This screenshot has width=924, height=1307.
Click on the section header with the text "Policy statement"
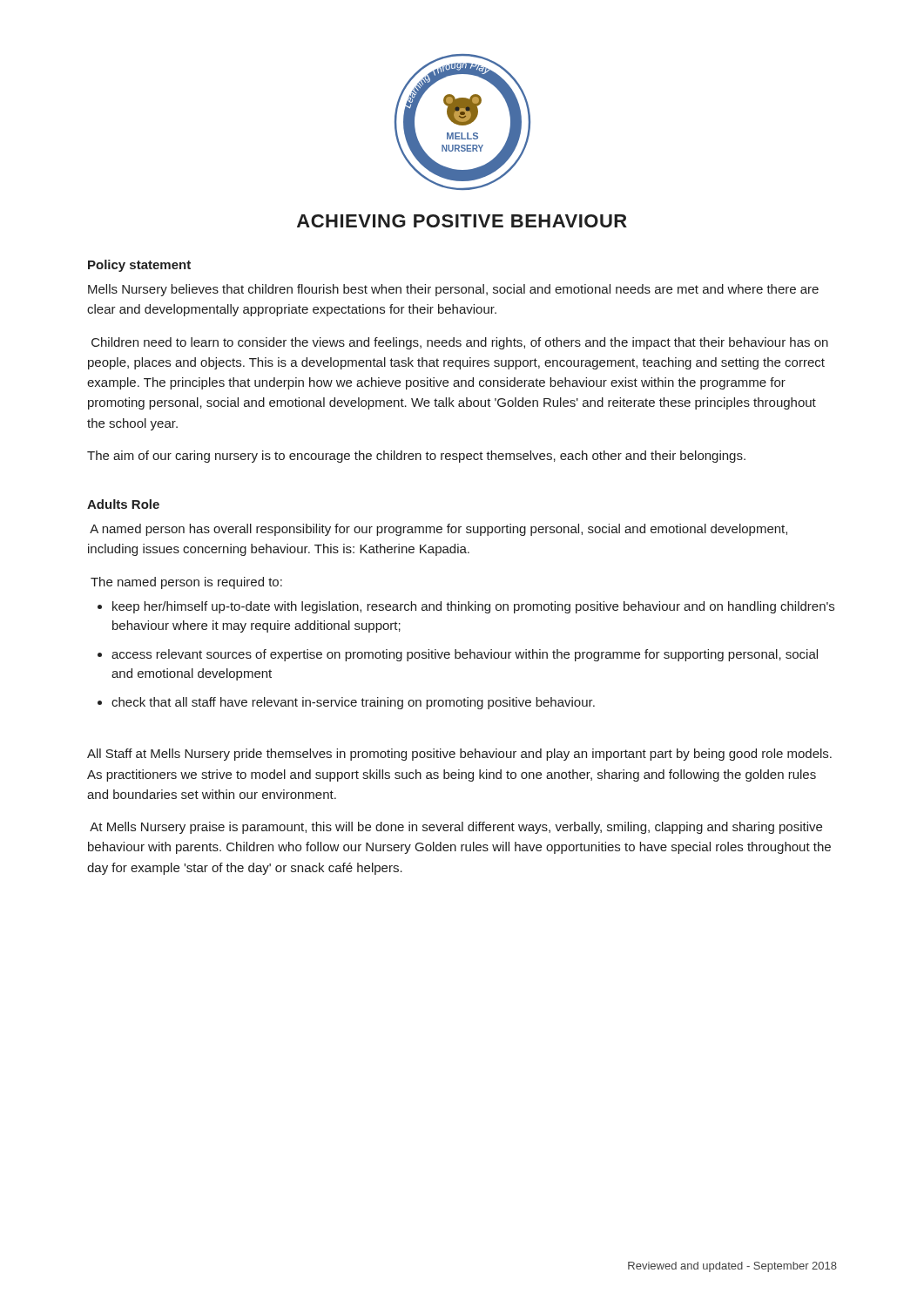[139, 264]
